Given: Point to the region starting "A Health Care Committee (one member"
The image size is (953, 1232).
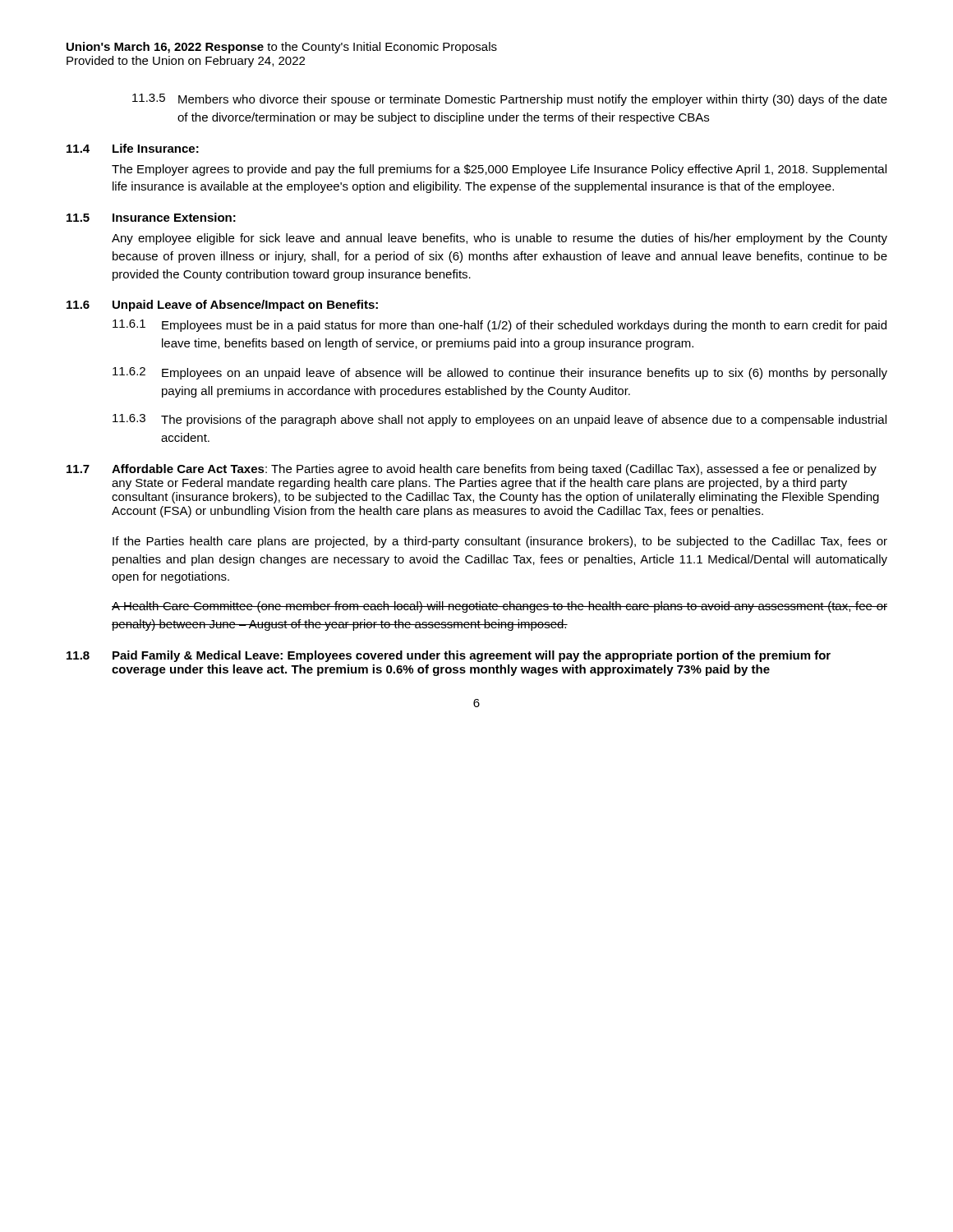Looking at the screenshot, I should [x=499, y=615].
